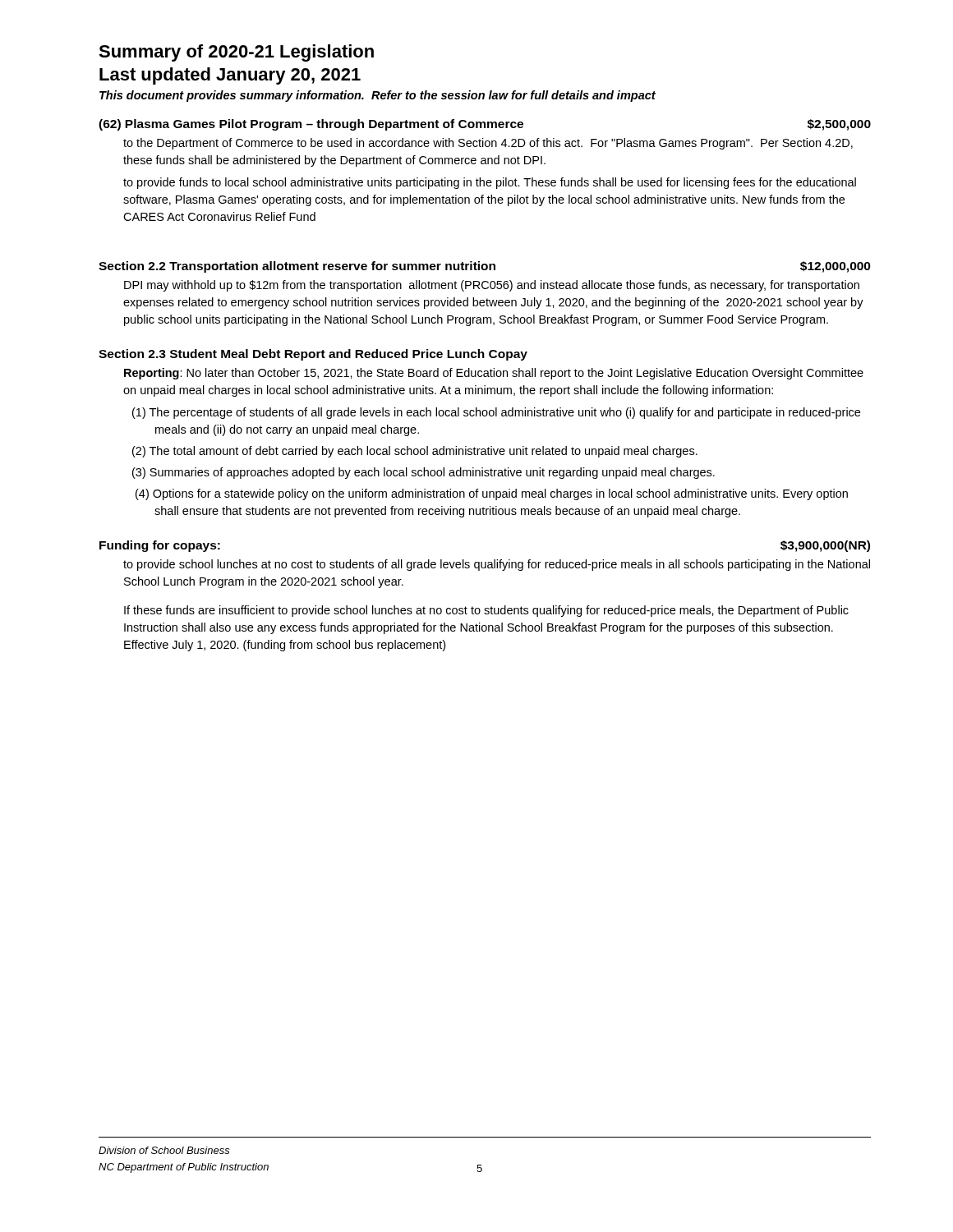This screenshot has width=953, height=1232.
Task: Find the section header containing "Funding for copays: $3,900,000(NR)"
Action: 158,546
